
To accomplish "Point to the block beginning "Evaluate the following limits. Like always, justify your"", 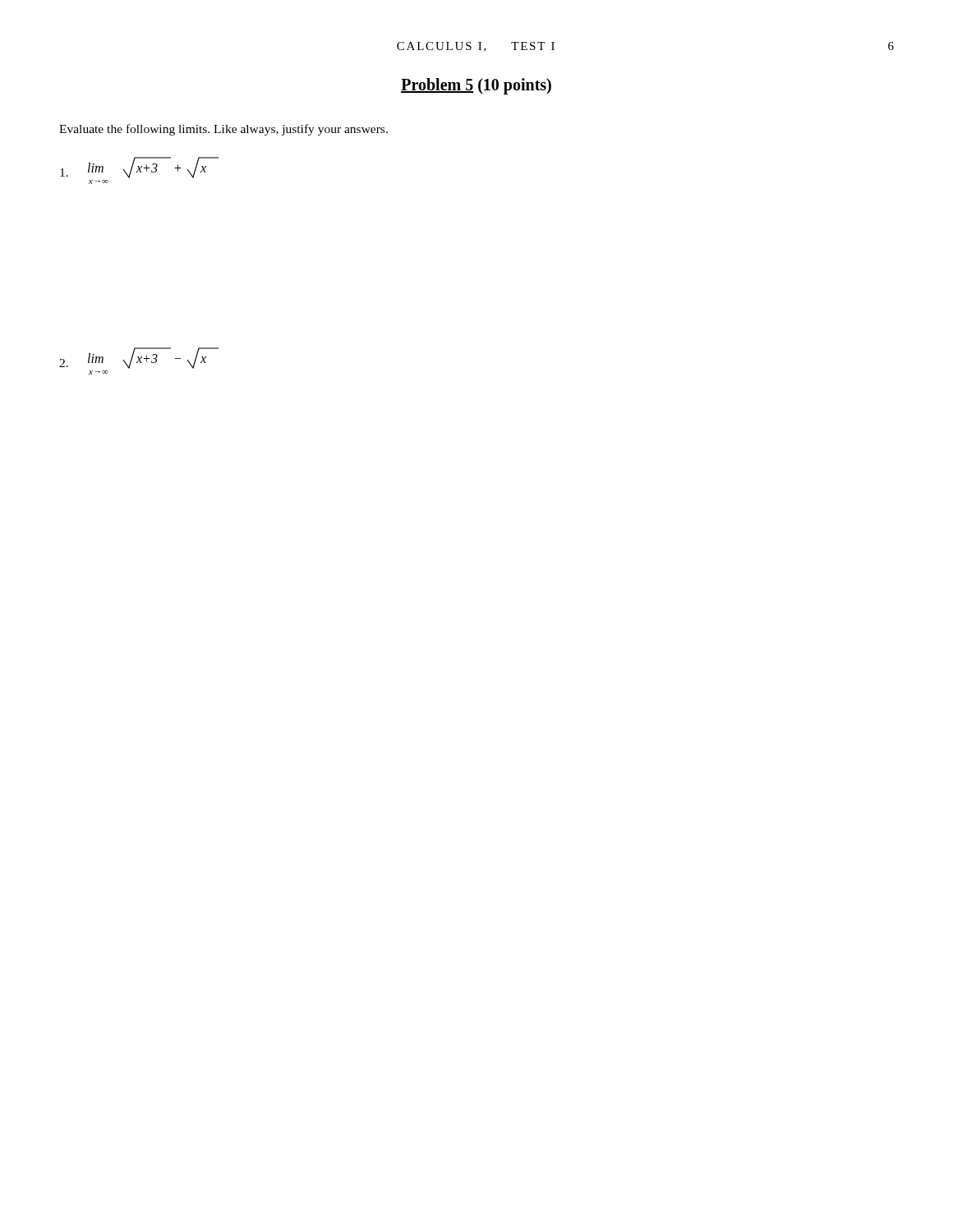I will coord(224,129).
